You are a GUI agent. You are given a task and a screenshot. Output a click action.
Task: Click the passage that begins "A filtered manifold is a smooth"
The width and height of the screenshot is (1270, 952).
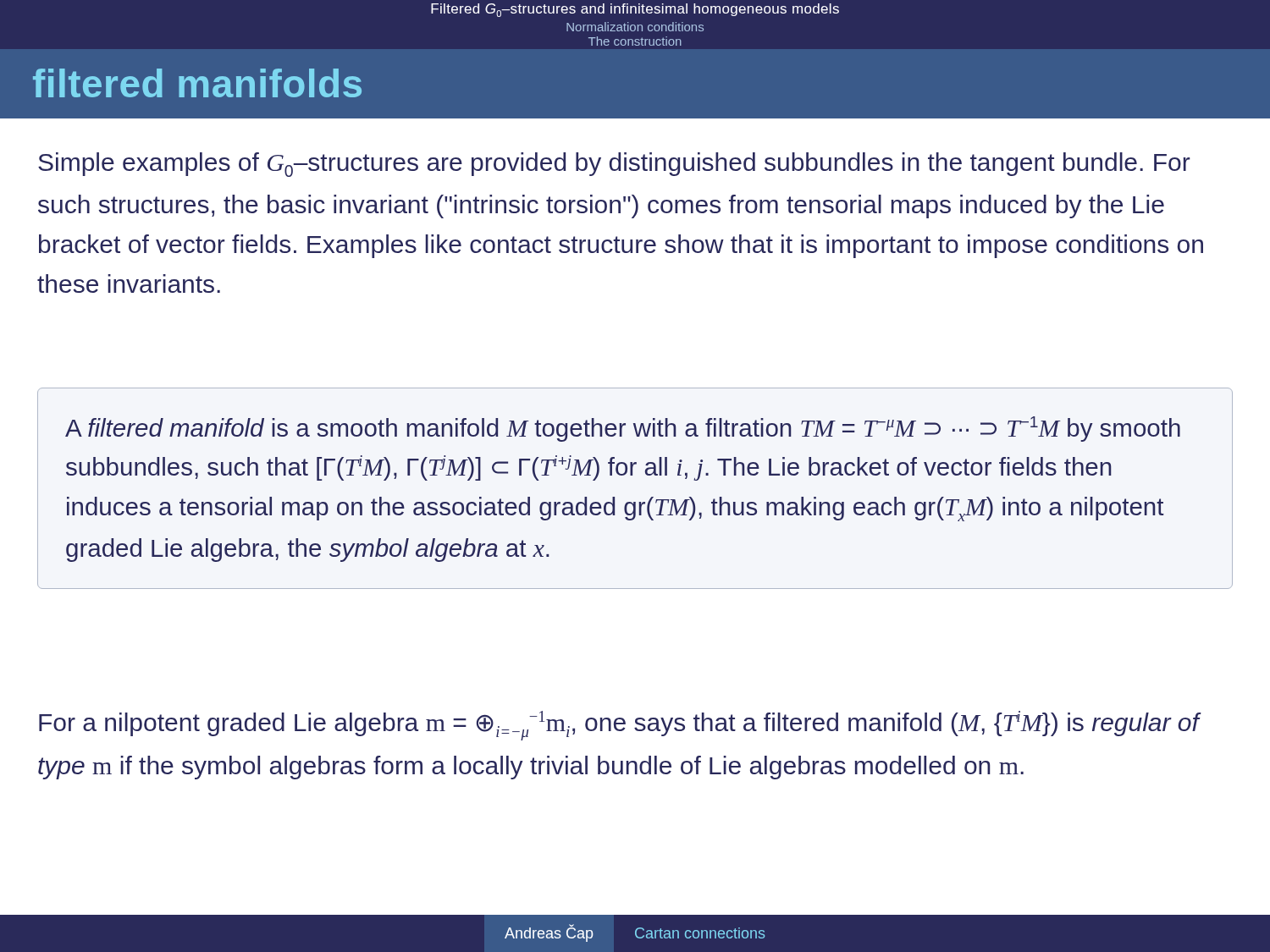(x=635, y=488)
